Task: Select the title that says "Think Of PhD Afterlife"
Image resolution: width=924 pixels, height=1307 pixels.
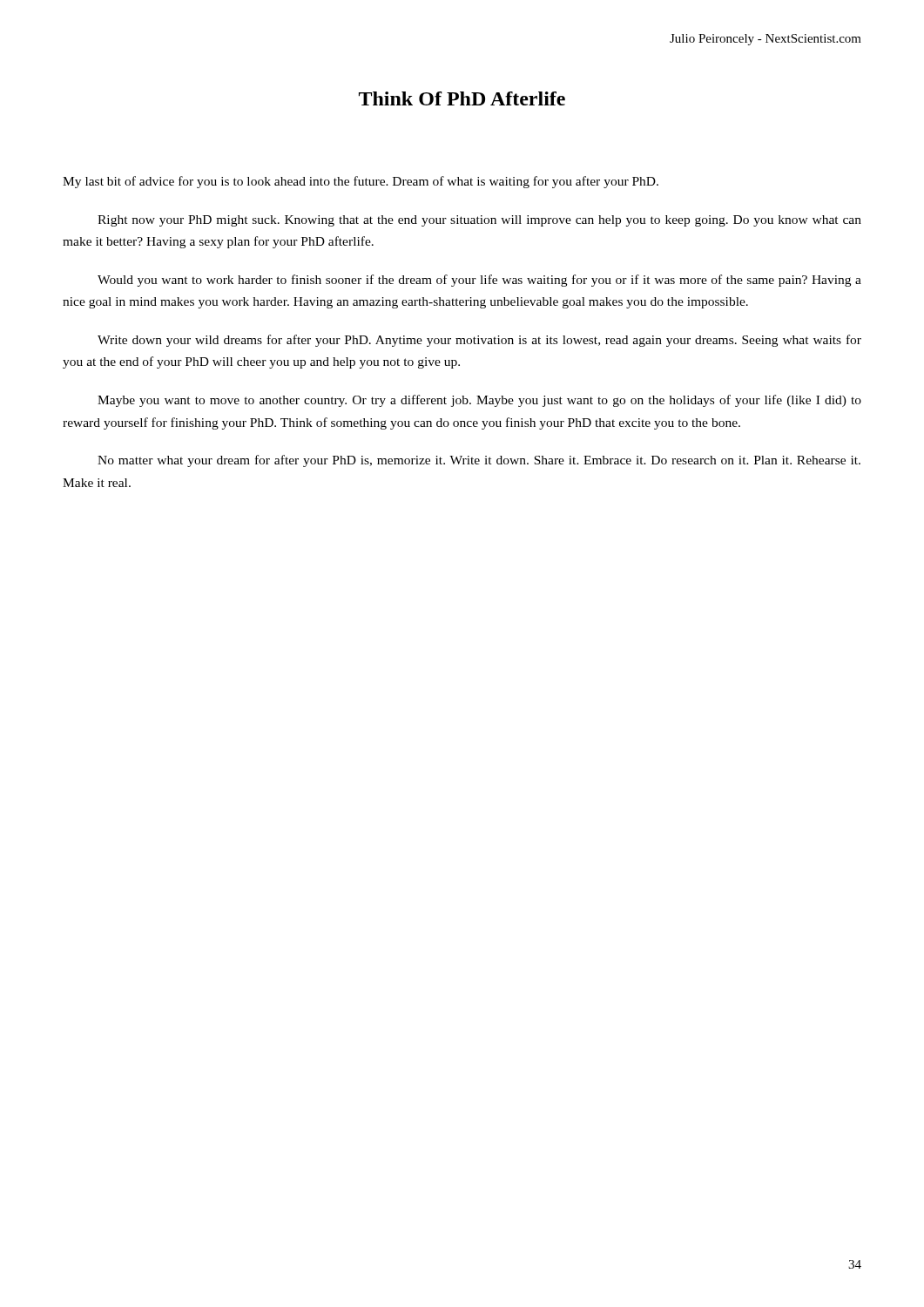Action: click(x=462, y=99)
